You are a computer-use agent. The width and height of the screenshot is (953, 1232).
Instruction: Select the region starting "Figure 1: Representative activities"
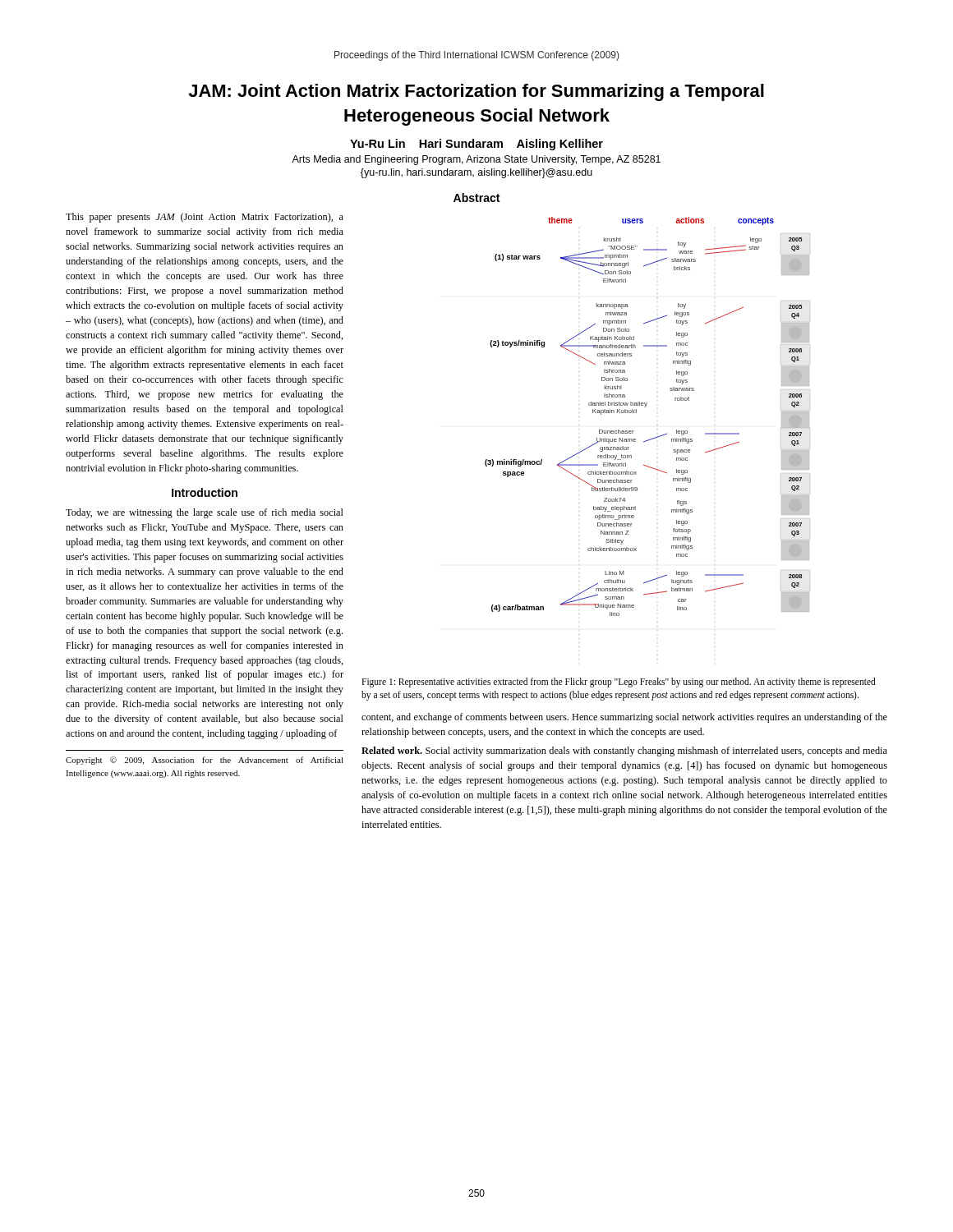(x=619, y=689)
